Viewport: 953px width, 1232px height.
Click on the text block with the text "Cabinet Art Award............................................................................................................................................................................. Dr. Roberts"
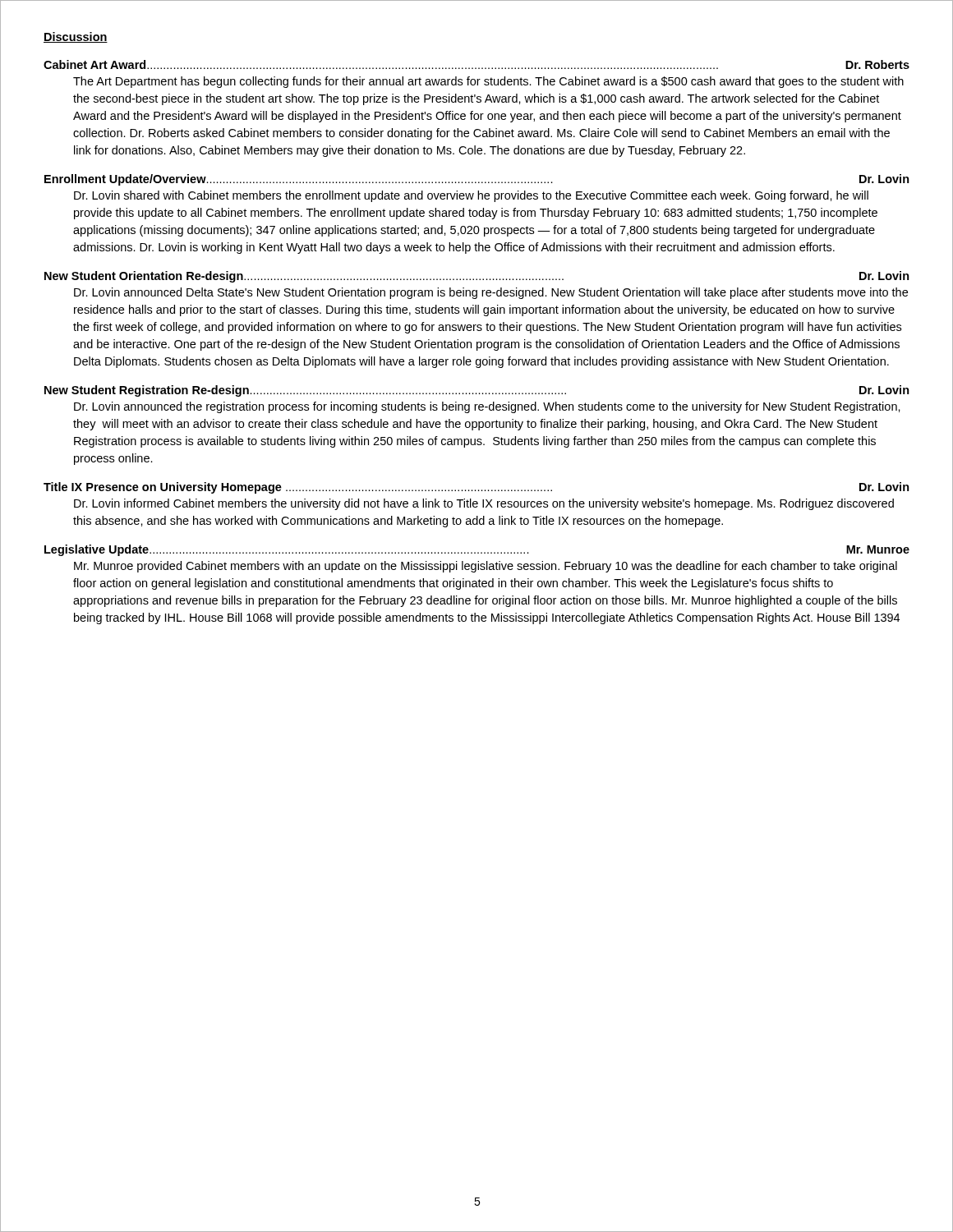476,109
